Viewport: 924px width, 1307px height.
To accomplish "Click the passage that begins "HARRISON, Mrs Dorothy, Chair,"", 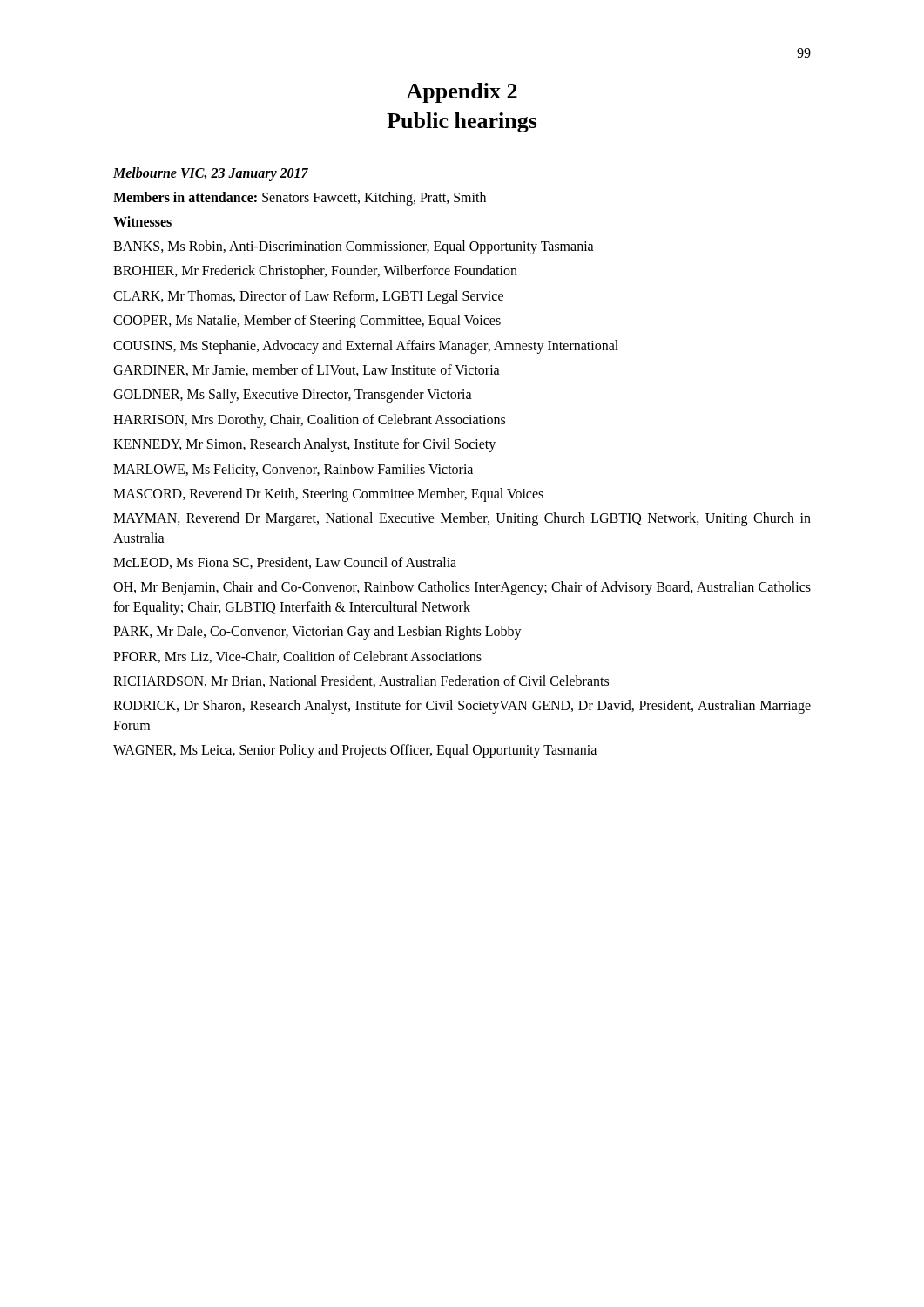I will [x=309, y=419].
